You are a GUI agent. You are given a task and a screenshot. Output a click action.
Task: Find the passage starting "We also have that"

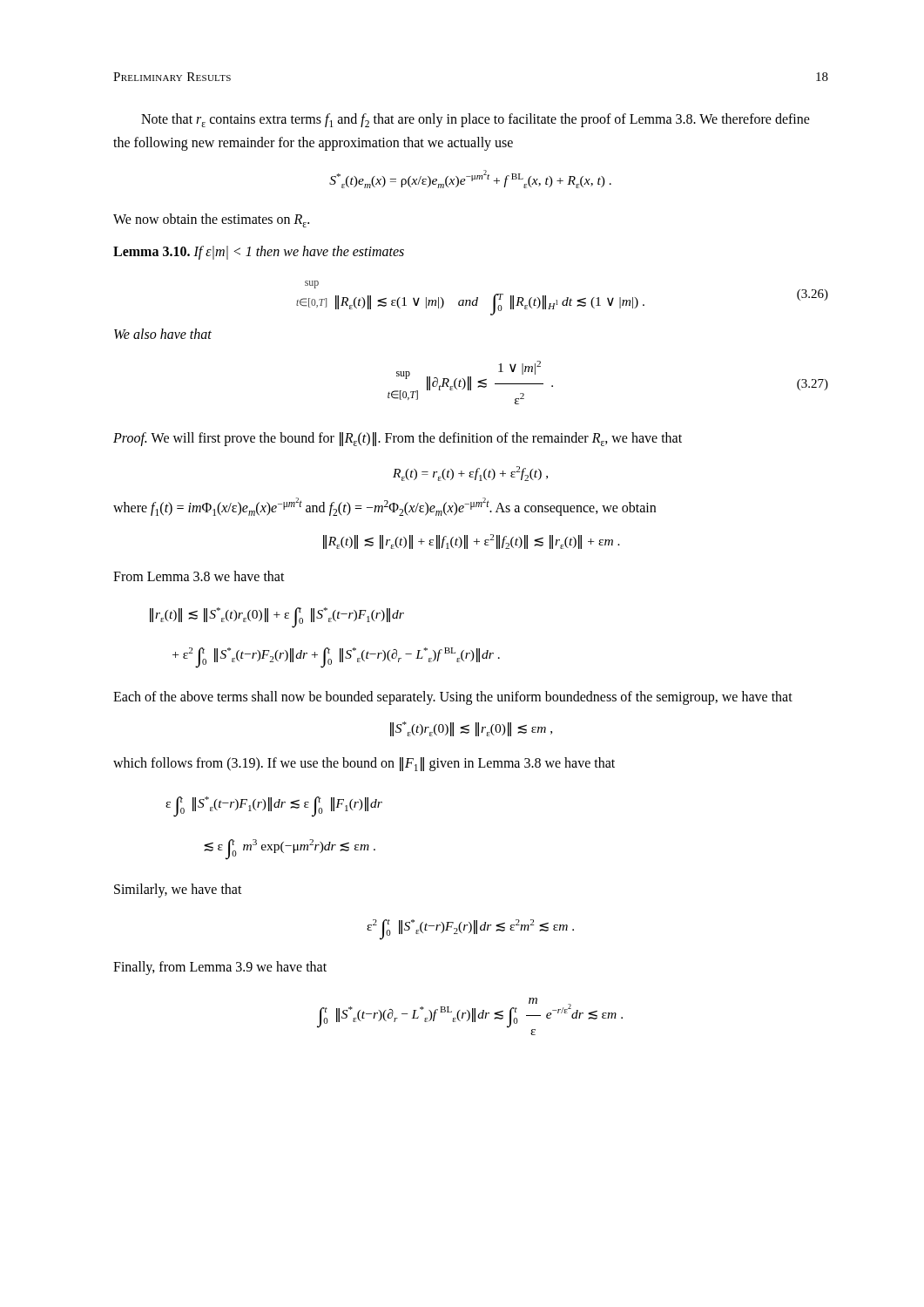(x=162, y=334)
